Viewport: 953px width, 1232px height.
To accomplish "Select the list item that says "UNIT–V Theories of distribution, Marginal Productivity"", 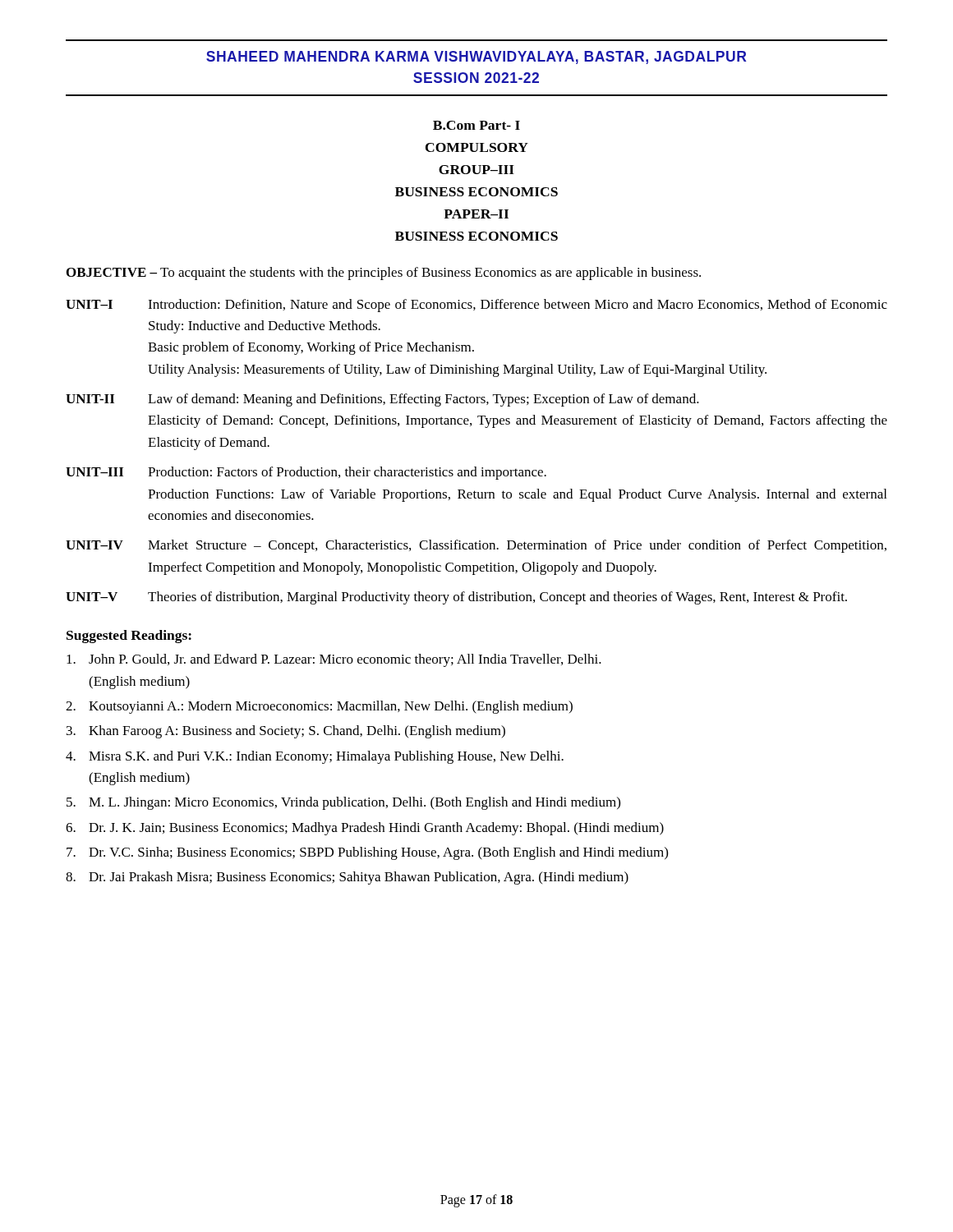I will tap(476, 597).
